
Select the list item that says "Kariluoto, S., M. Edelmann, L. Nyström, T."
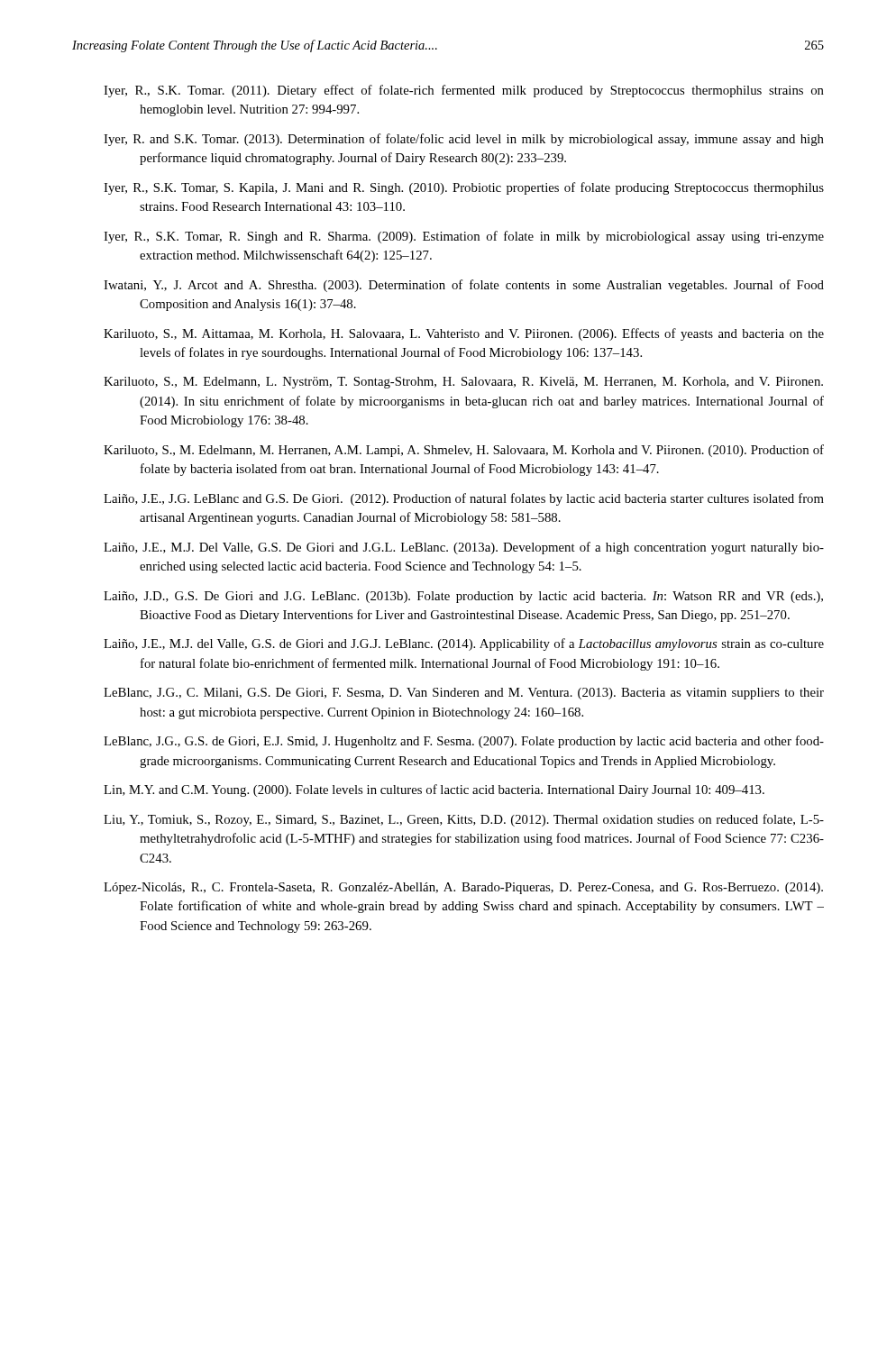(x=464, y=401)
